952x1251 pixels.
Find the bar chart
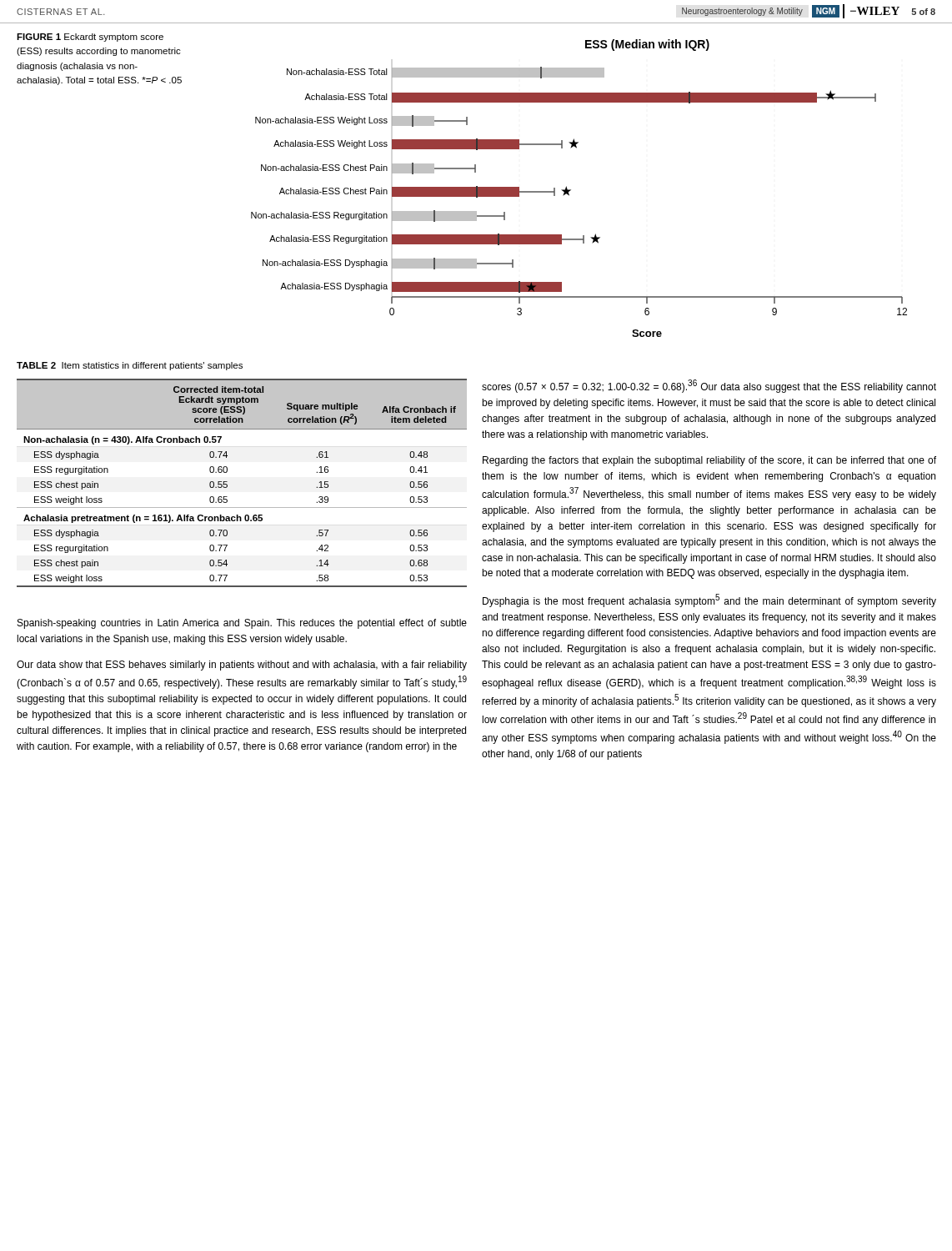[564, 188]
